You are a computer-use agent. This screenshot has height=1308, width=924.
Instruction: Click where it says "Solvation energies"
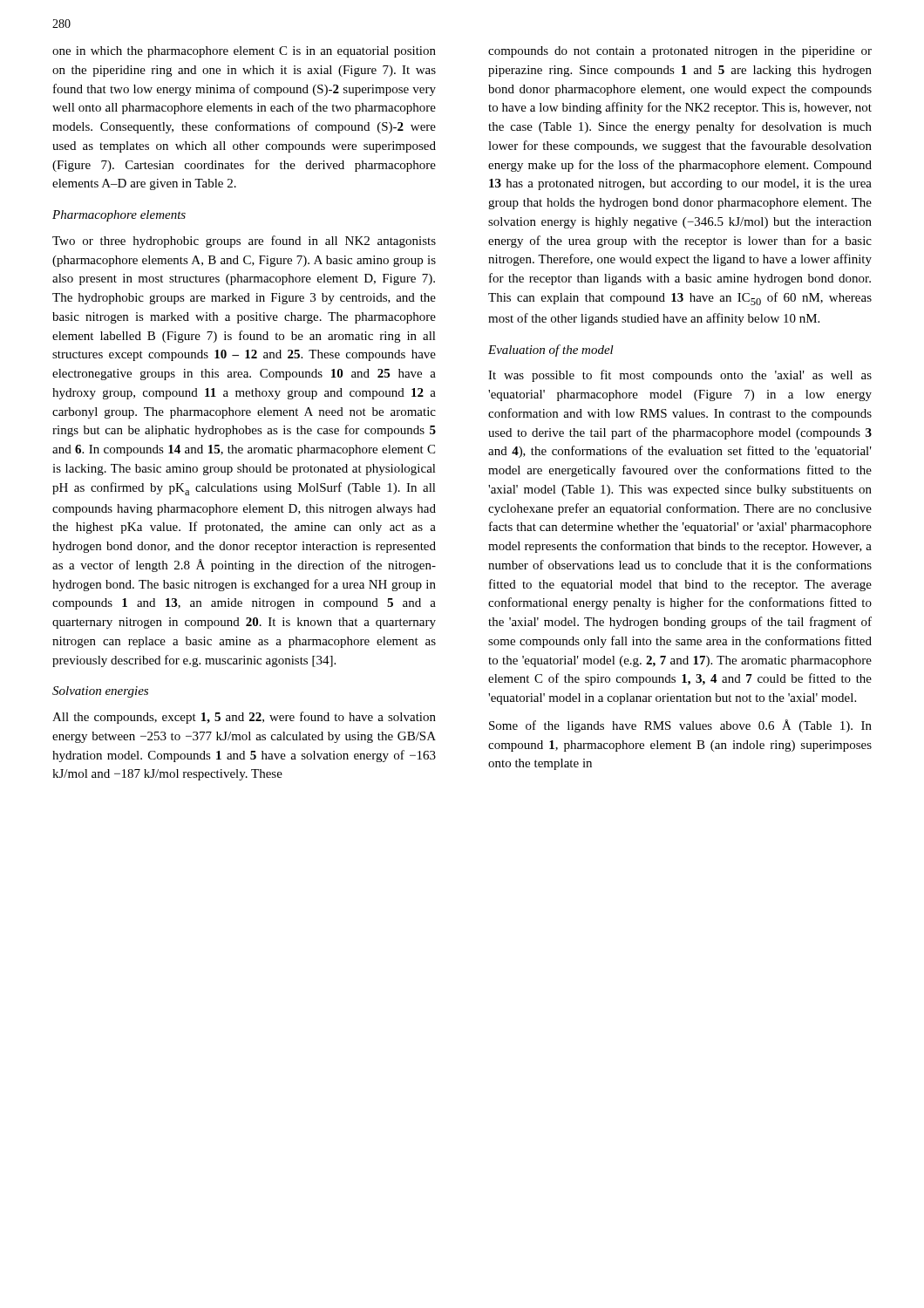pyautogui.click(x=100, y=692)
